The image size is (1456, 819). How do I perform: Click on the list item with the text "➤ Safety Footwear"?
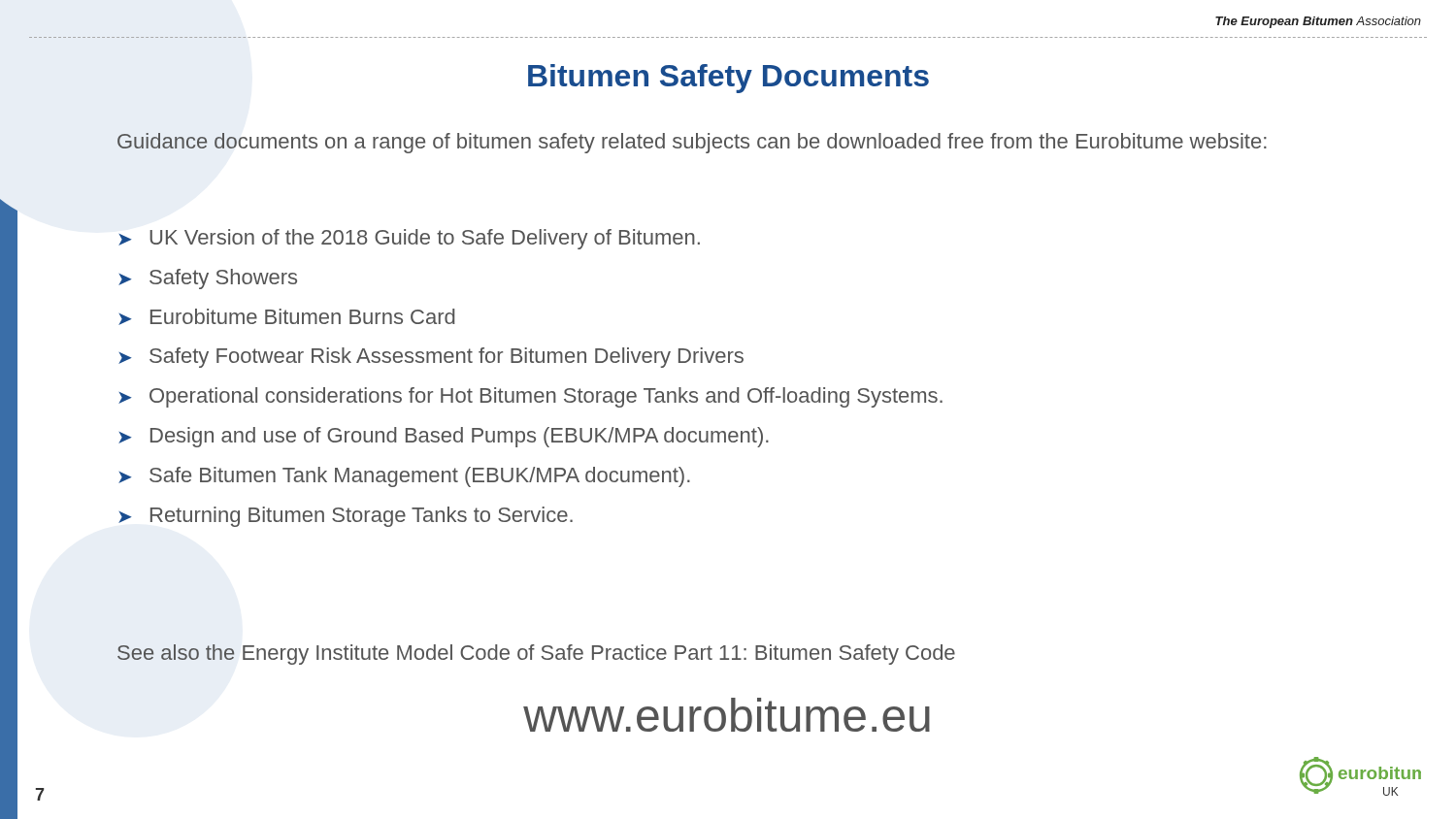430,357
